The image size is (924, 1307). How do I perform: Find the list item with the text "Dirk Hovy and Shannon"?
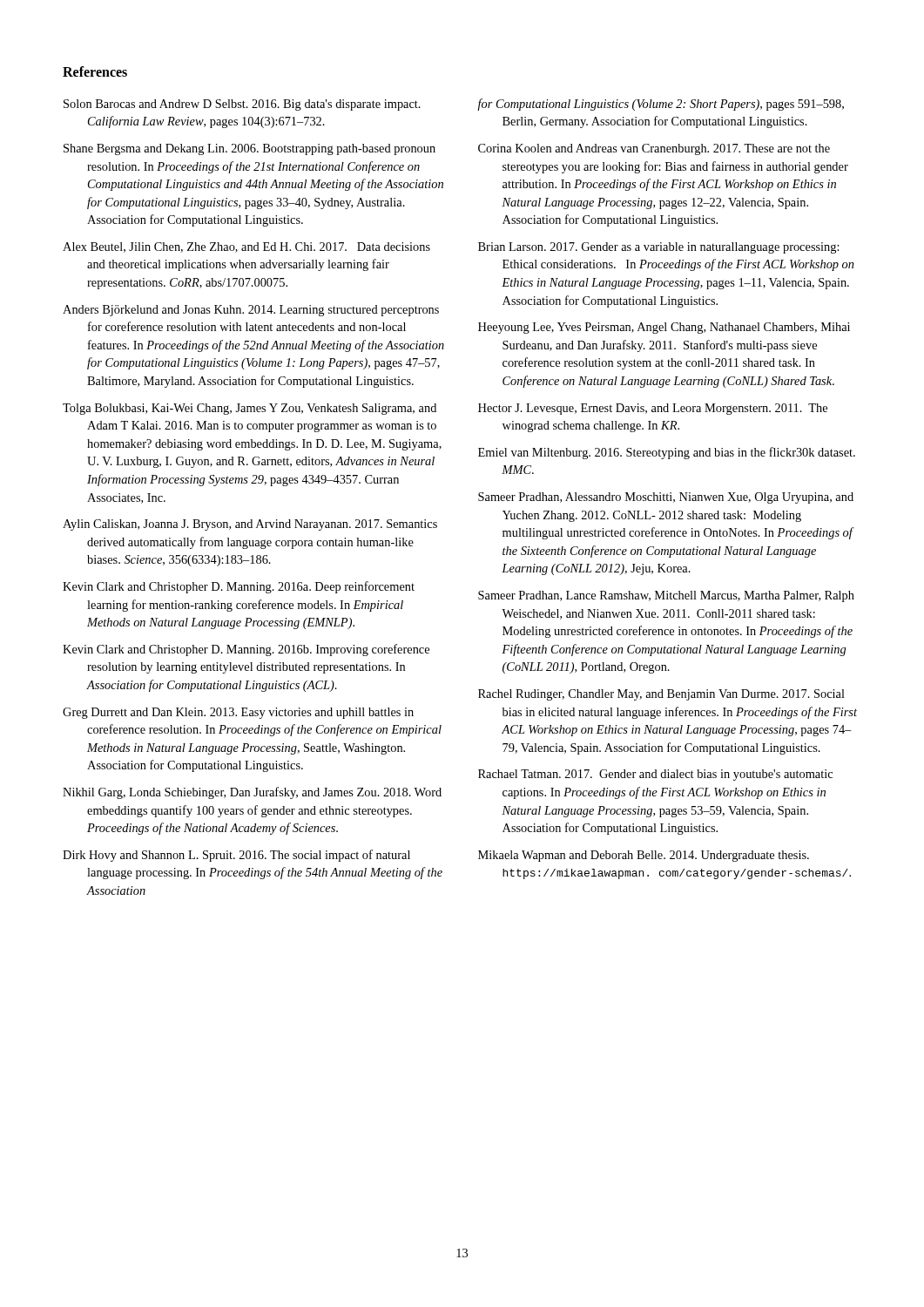253,872
